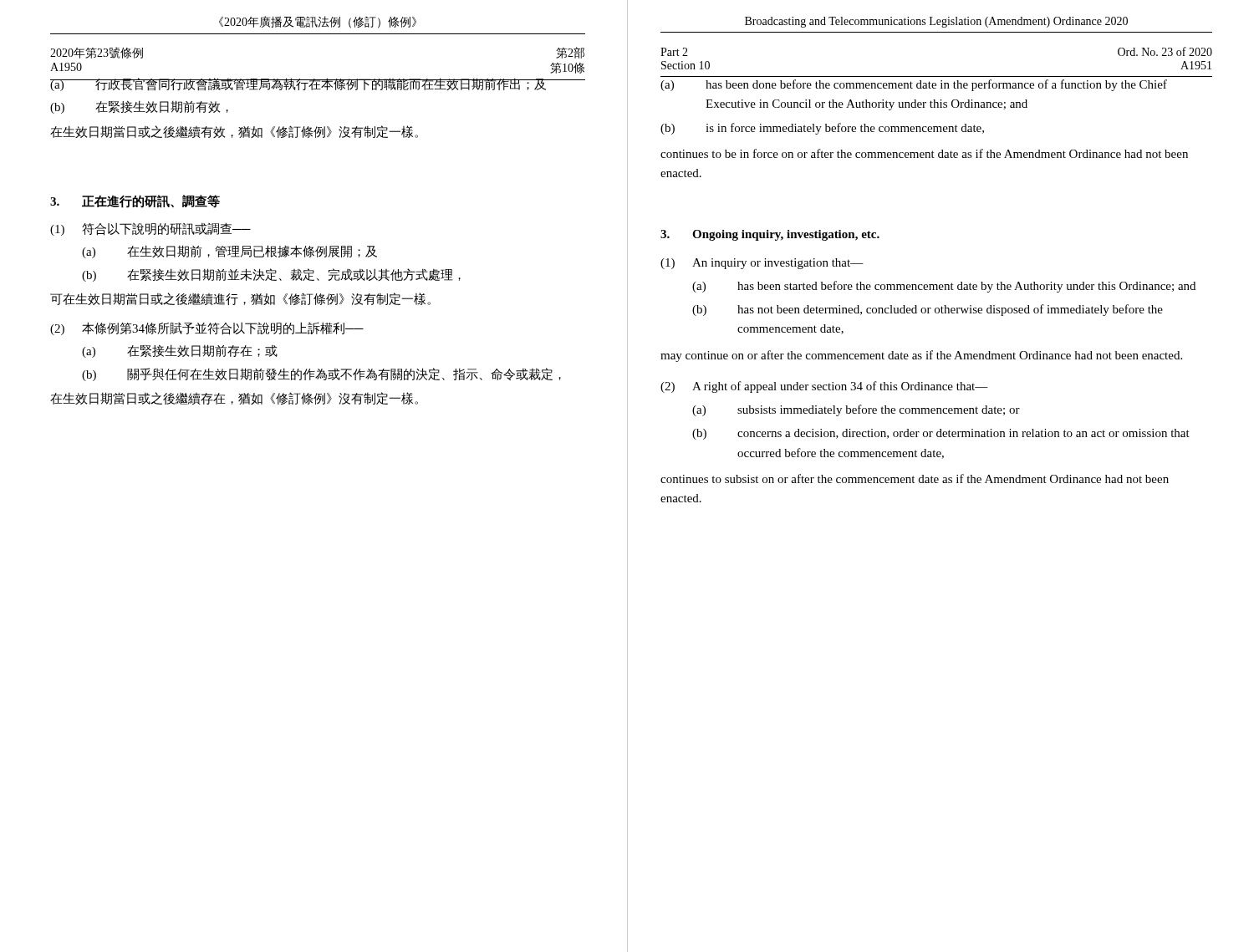Find the passage starting "(a) 在生效日期前，管理局已根據本條例展開；及"
Screen dimensions: 952x1254
click(x=230, y=252)
